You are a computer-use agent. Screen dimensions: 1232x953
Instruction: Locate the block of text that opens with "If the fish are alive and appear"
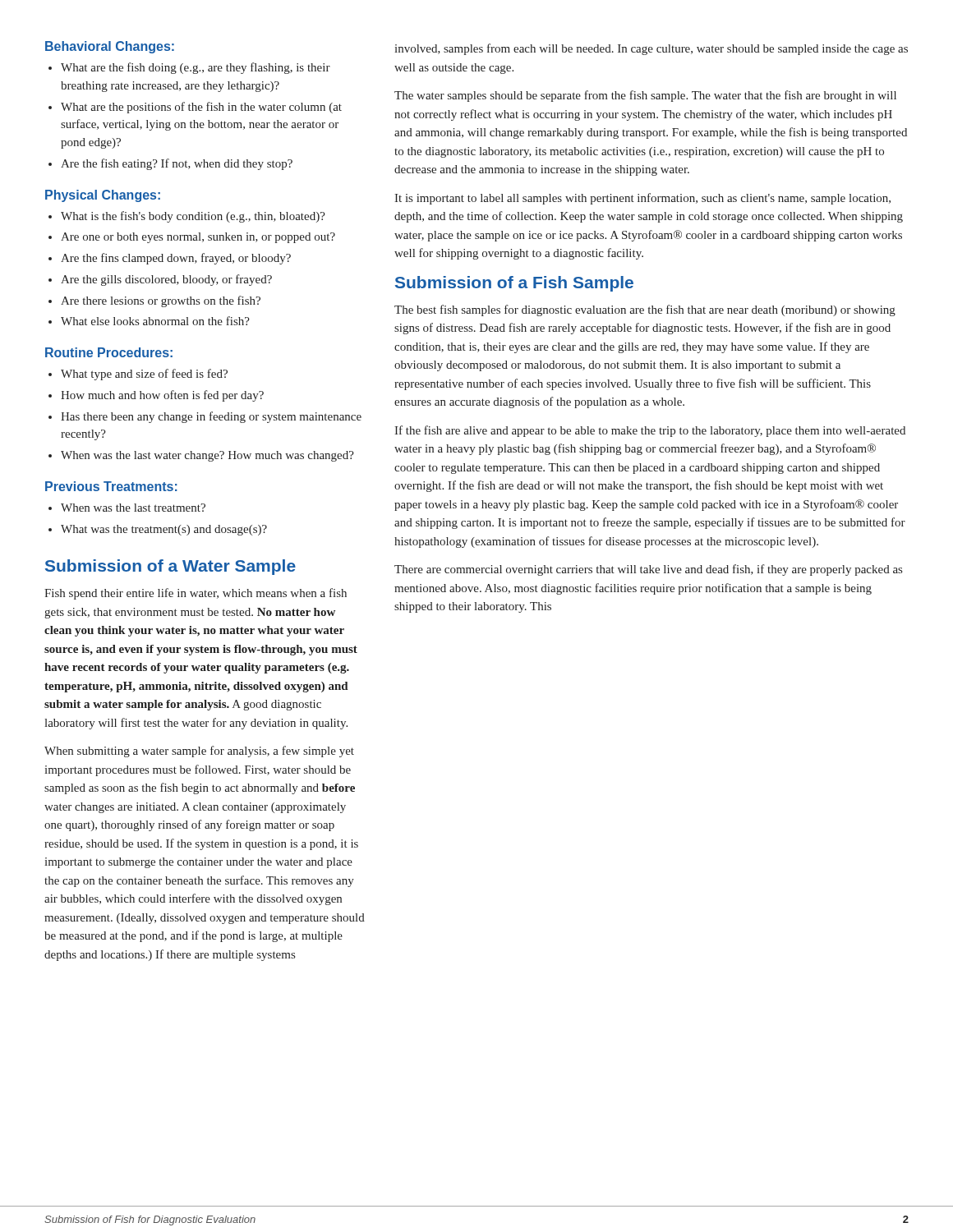[650, 485]
